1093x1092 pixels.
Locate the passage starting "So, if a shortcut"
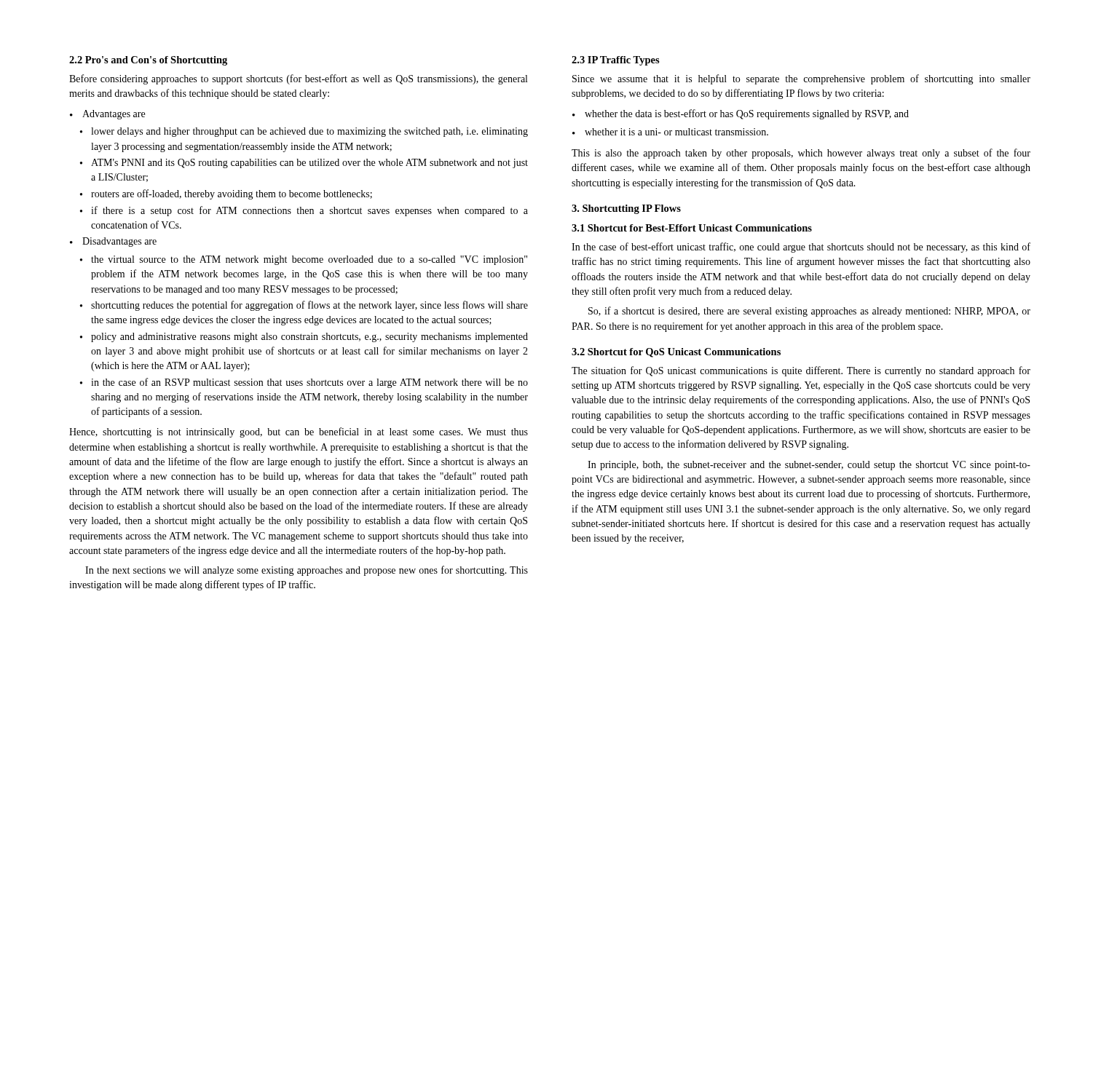pyautogui.click(x=801, y=319)
